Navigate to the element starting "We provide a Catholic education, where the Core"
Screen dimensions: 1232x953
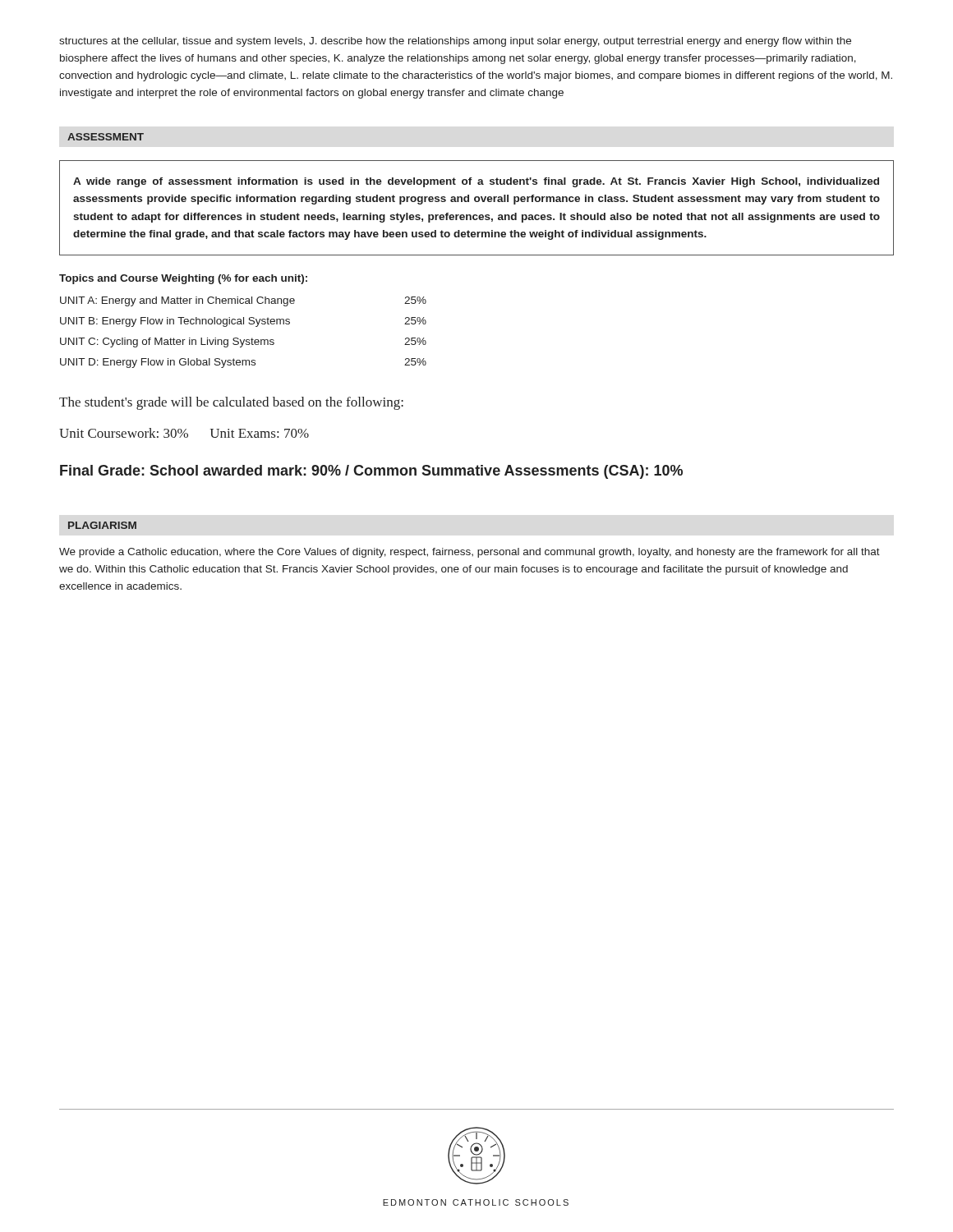[469, 569]
